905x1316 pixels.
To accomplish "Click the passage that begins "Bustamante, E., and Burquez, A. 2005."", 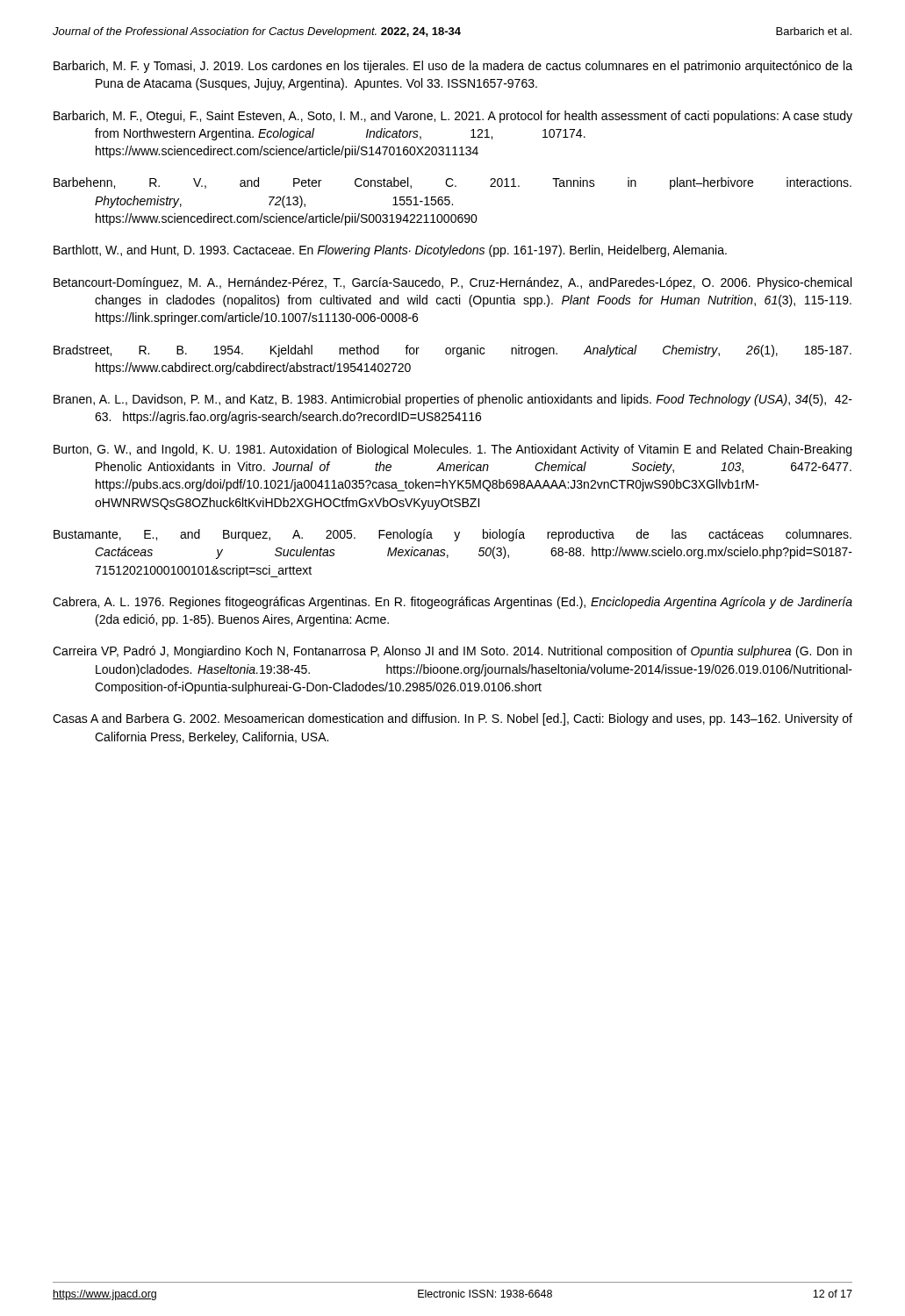I will [452, 552].
